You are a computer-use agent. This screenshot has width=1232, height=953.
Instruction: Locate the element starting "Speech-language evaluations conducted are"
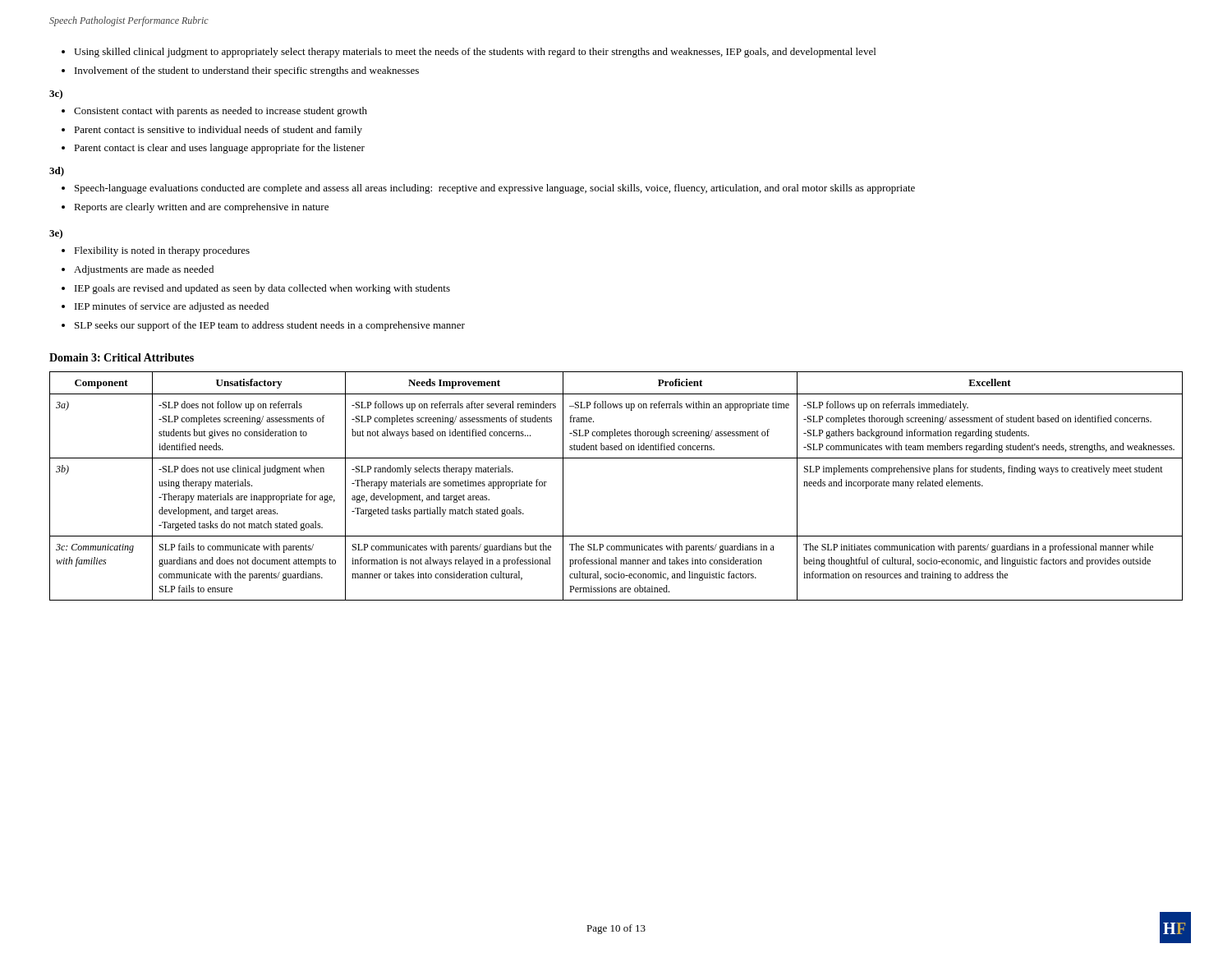coord(495,188)
